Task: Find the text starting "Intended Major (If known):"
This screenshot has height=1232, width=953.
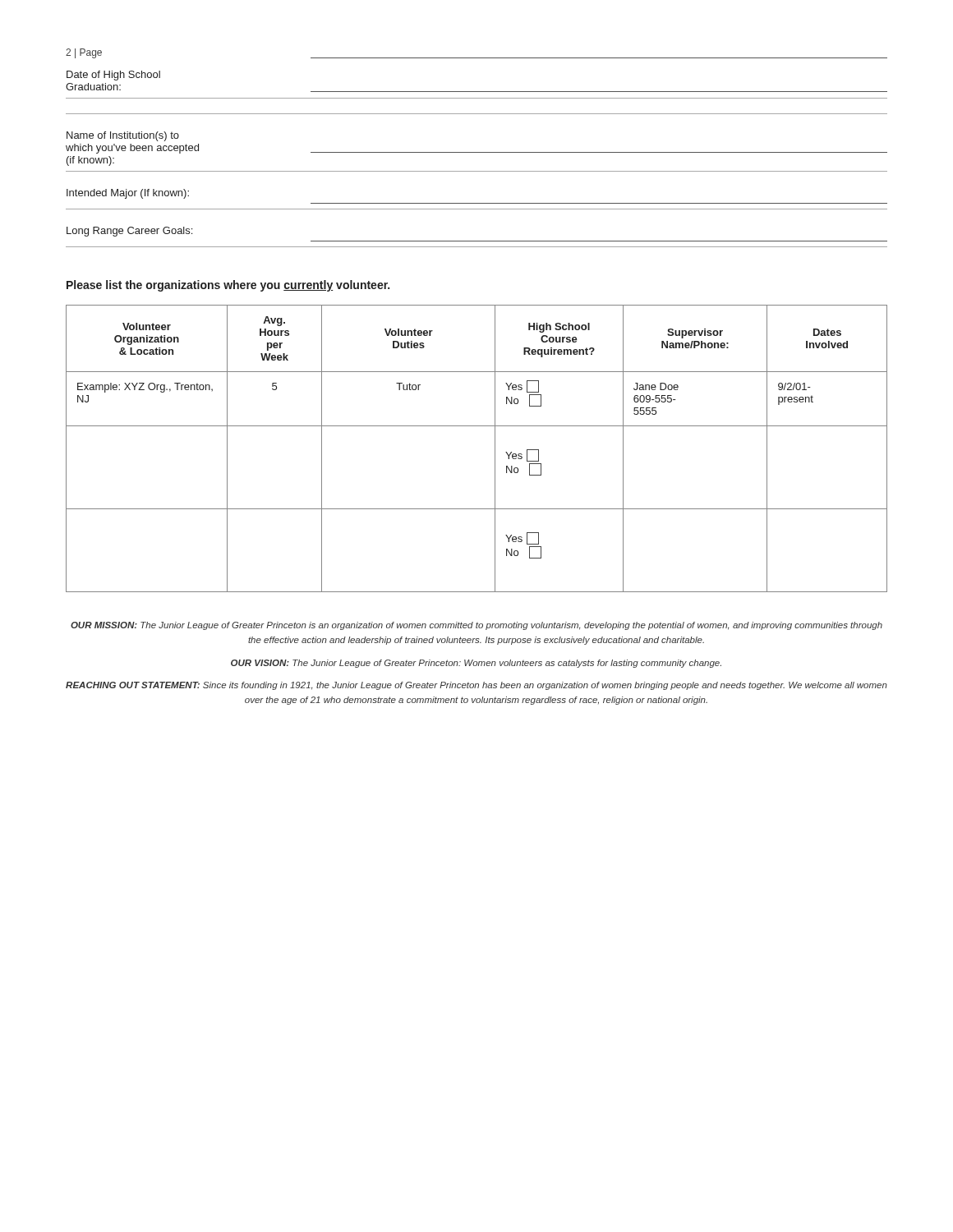Action: click(476, 194)
